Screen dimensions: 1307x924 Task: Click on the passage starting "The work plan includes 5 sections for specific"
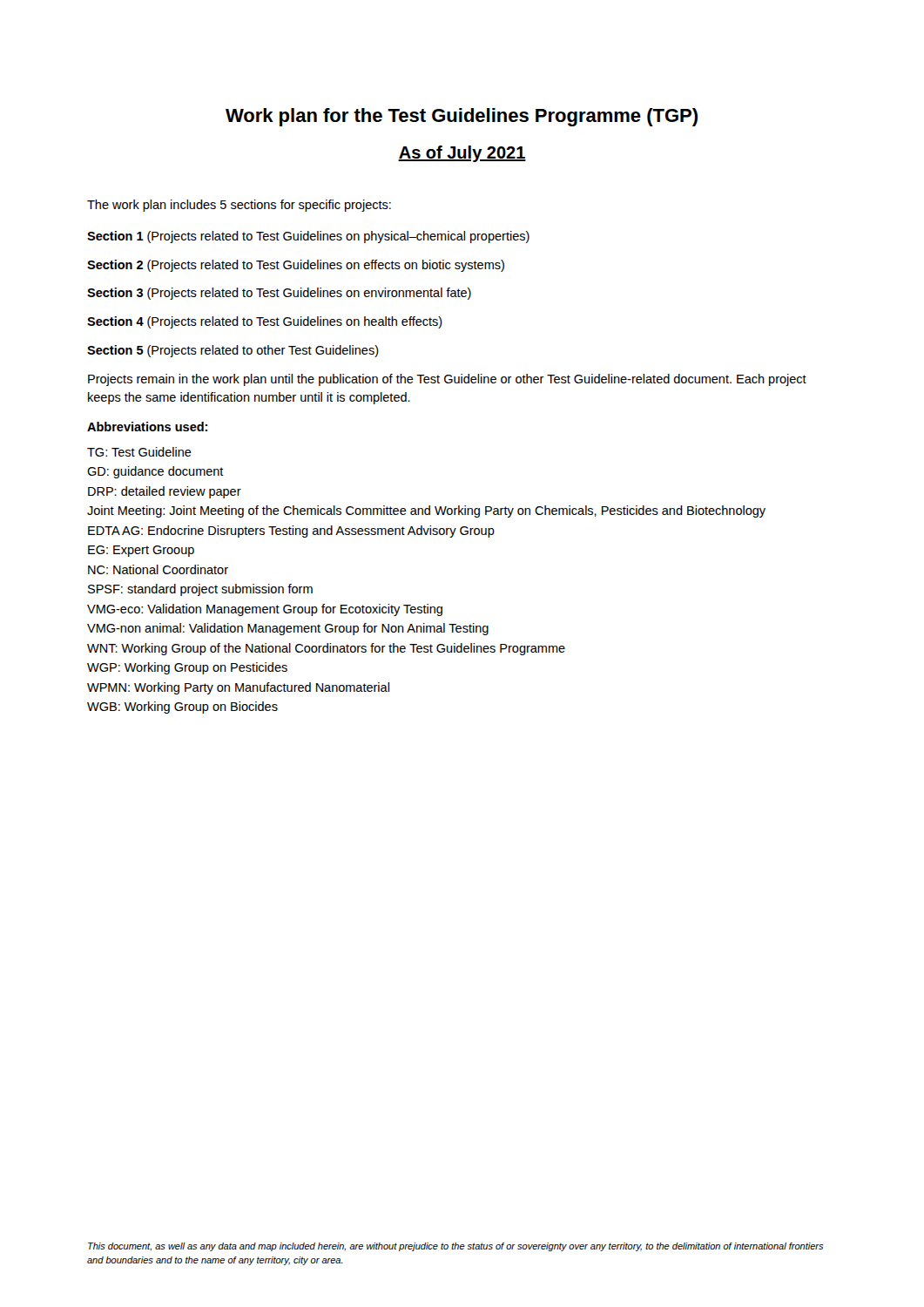[239, 205]
